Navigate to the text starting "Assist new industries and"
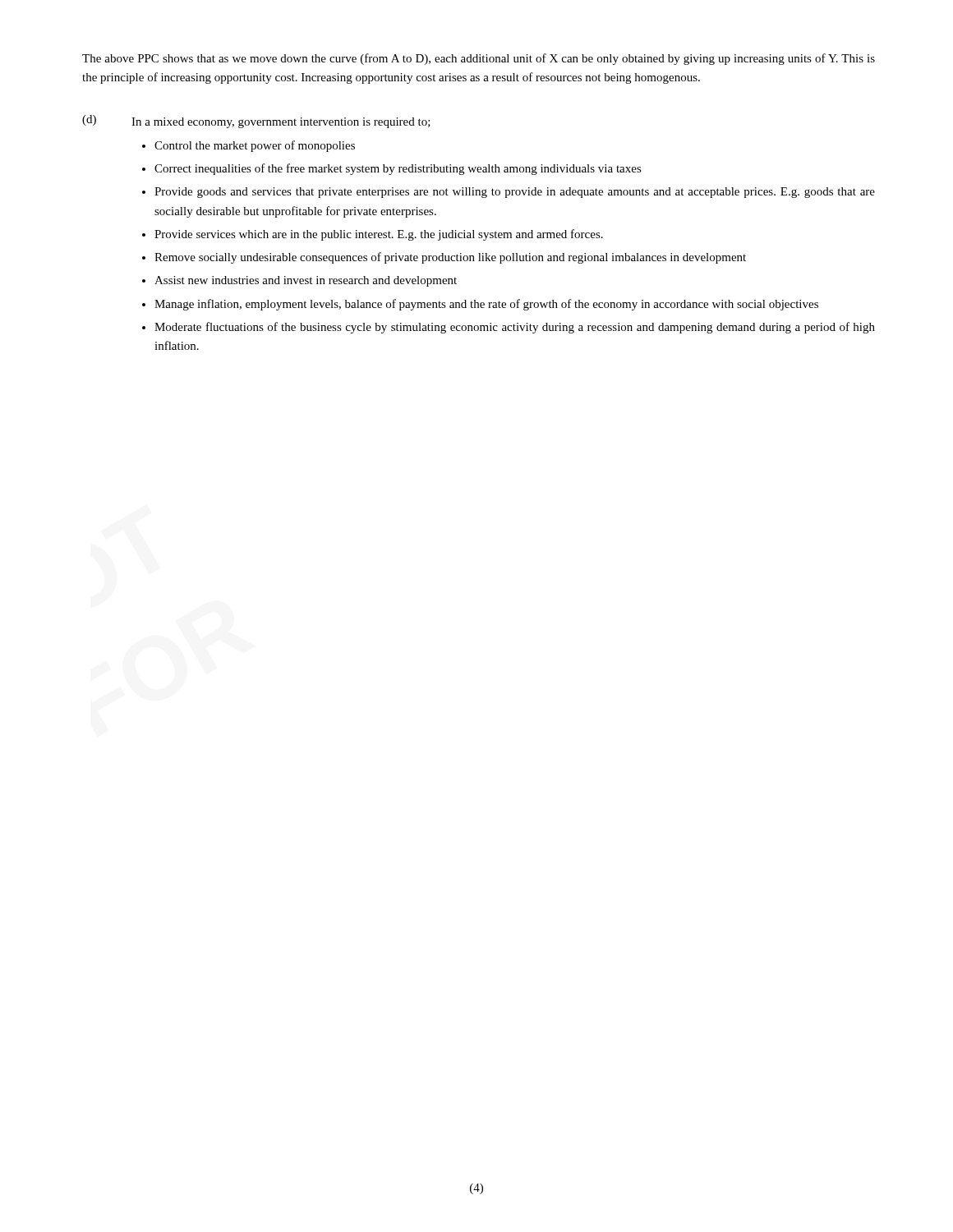The image size is (953, 1232). click(306, 280)
